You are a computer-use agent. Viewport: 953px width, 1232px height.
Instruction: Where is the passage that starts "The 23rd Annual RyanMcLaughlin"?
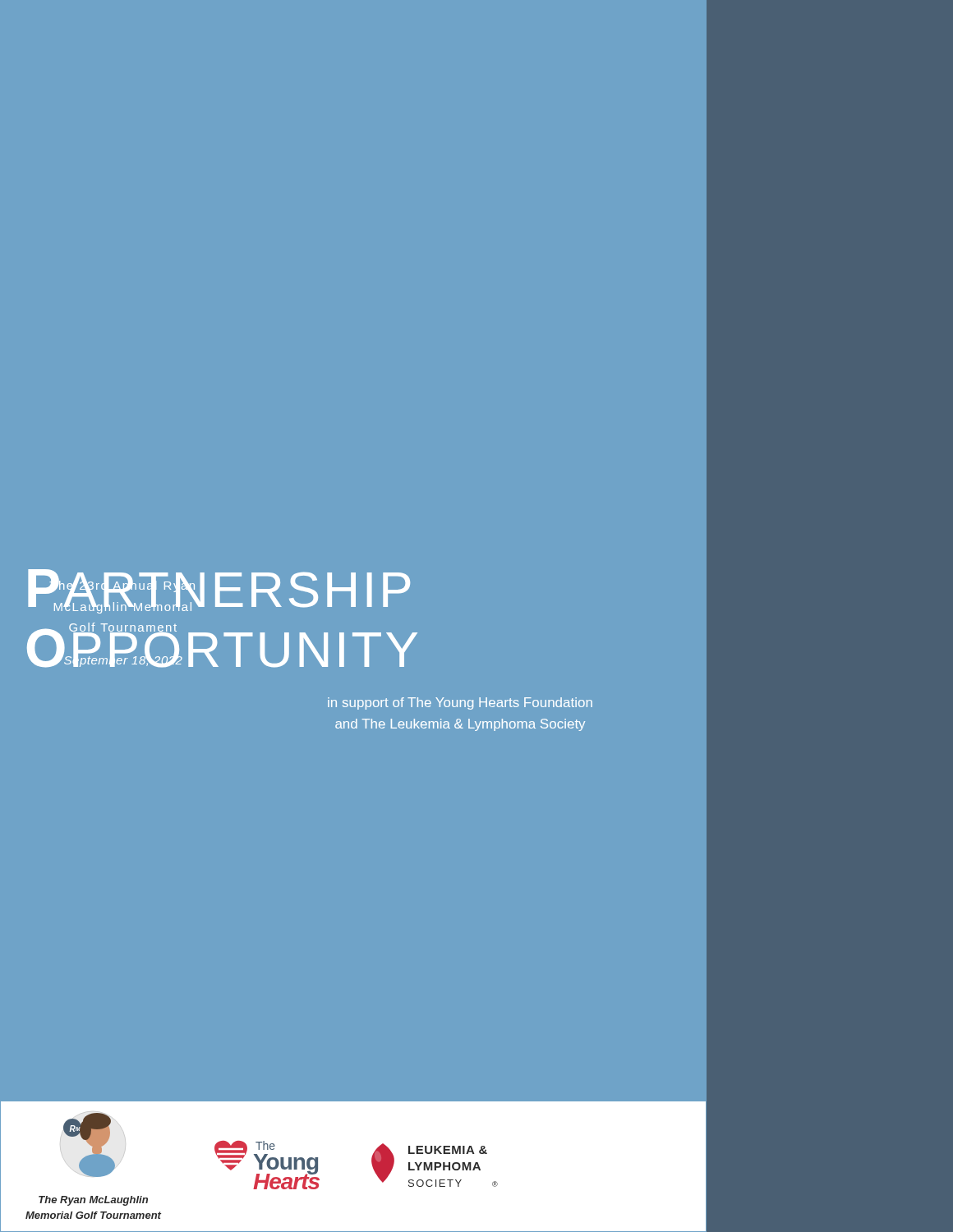123,606
